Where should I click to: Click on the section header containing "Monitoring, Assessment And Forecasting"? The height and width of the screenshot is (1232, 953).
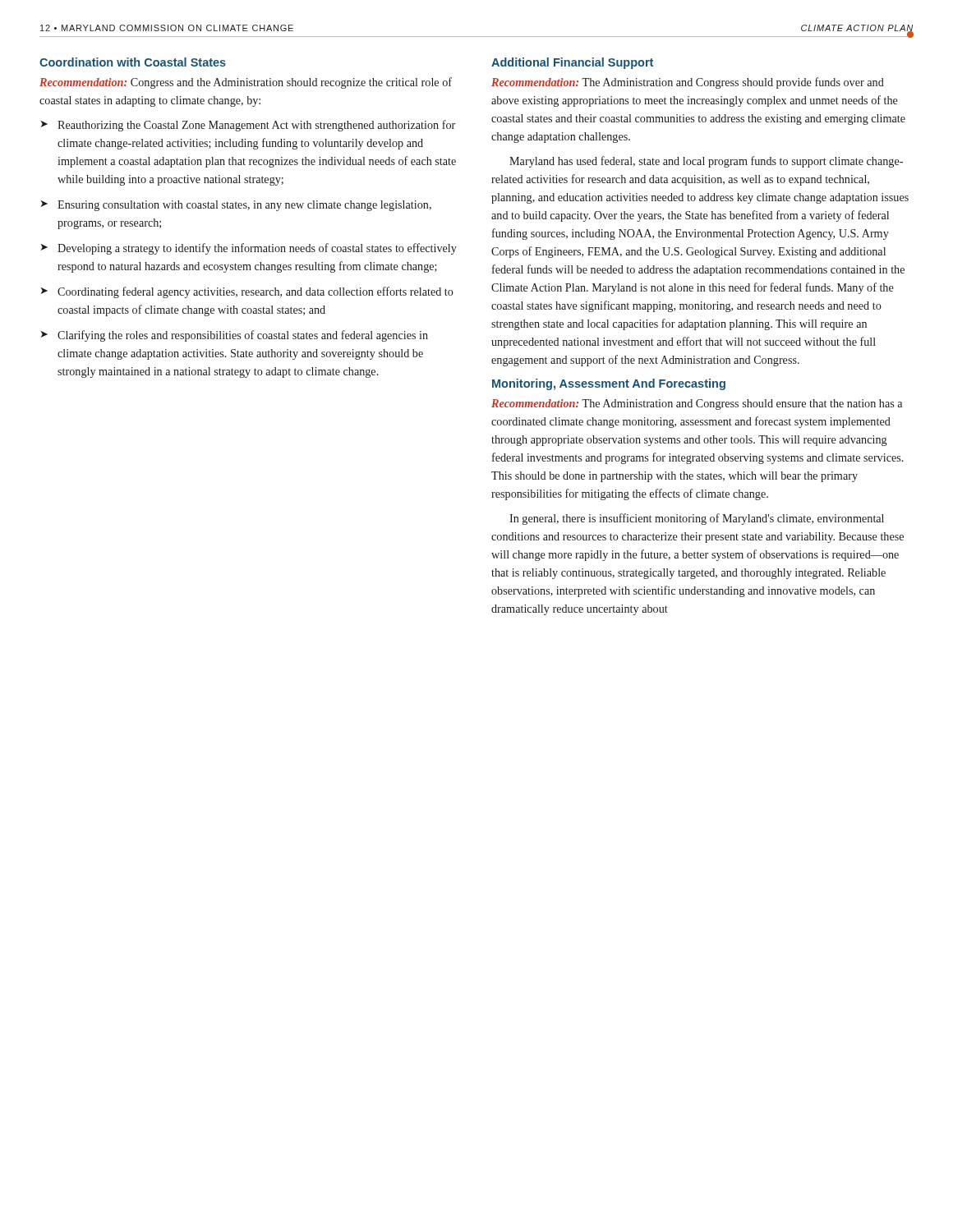[609, 384]
